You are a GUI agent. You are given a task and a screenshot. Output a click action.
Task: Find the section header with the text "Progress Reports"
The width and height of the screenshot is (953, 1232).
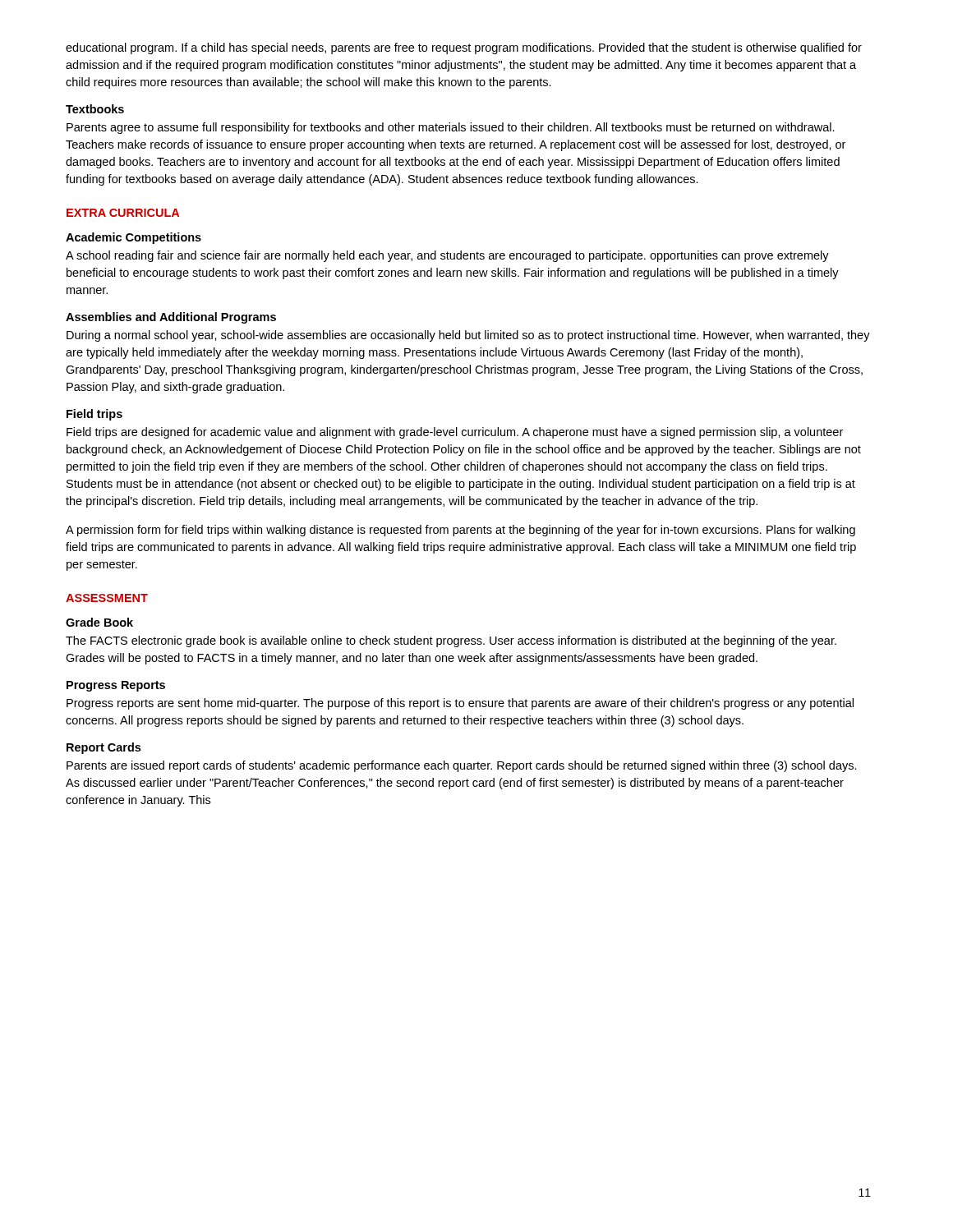(116, 685)
